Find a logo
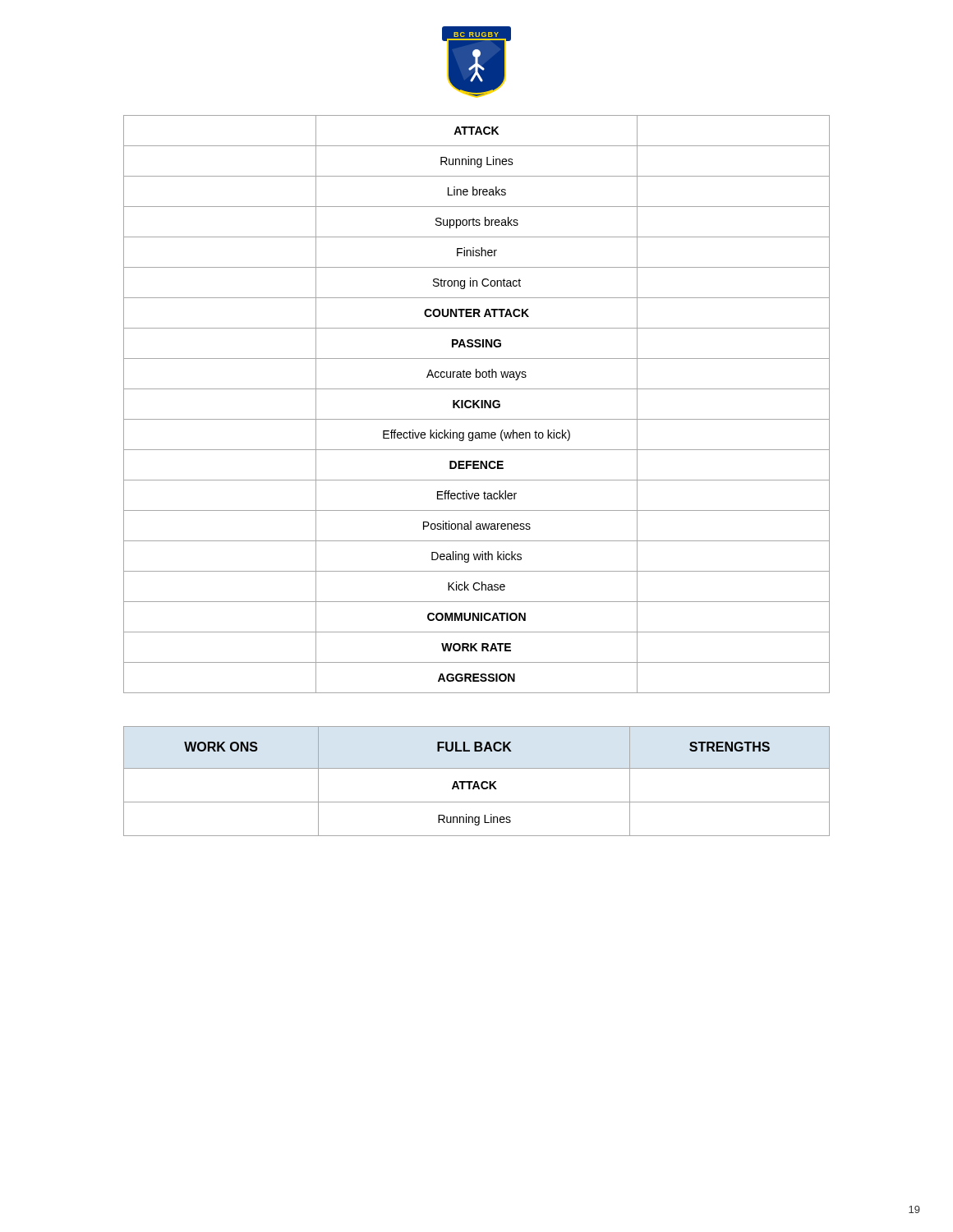Screen dimensions: 1232x953 pyautogui.click(x=476, y=57)
